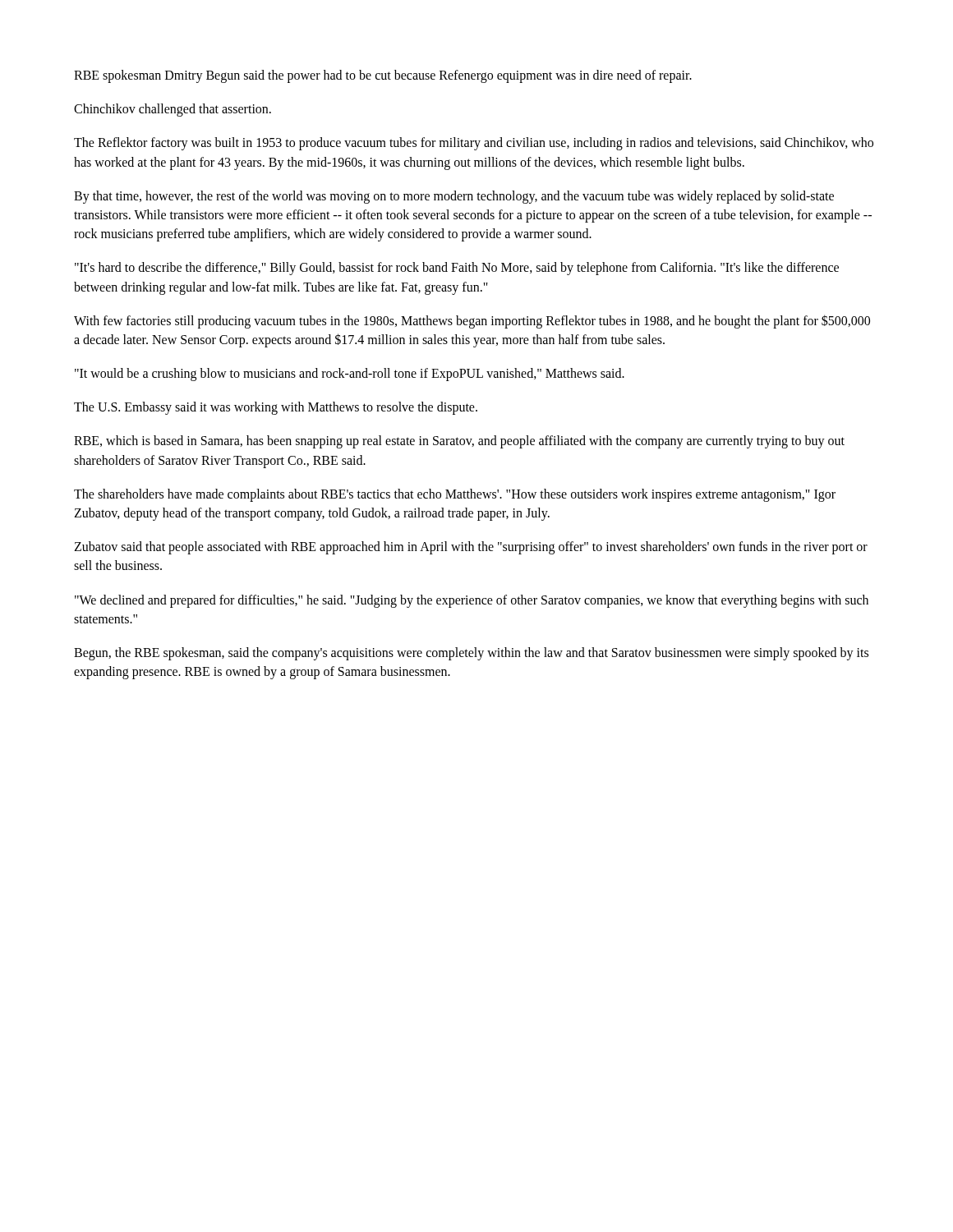Select the element starting "RBE, which is based"
Viewport: 953px width, 1232px height.
point(459,451)
